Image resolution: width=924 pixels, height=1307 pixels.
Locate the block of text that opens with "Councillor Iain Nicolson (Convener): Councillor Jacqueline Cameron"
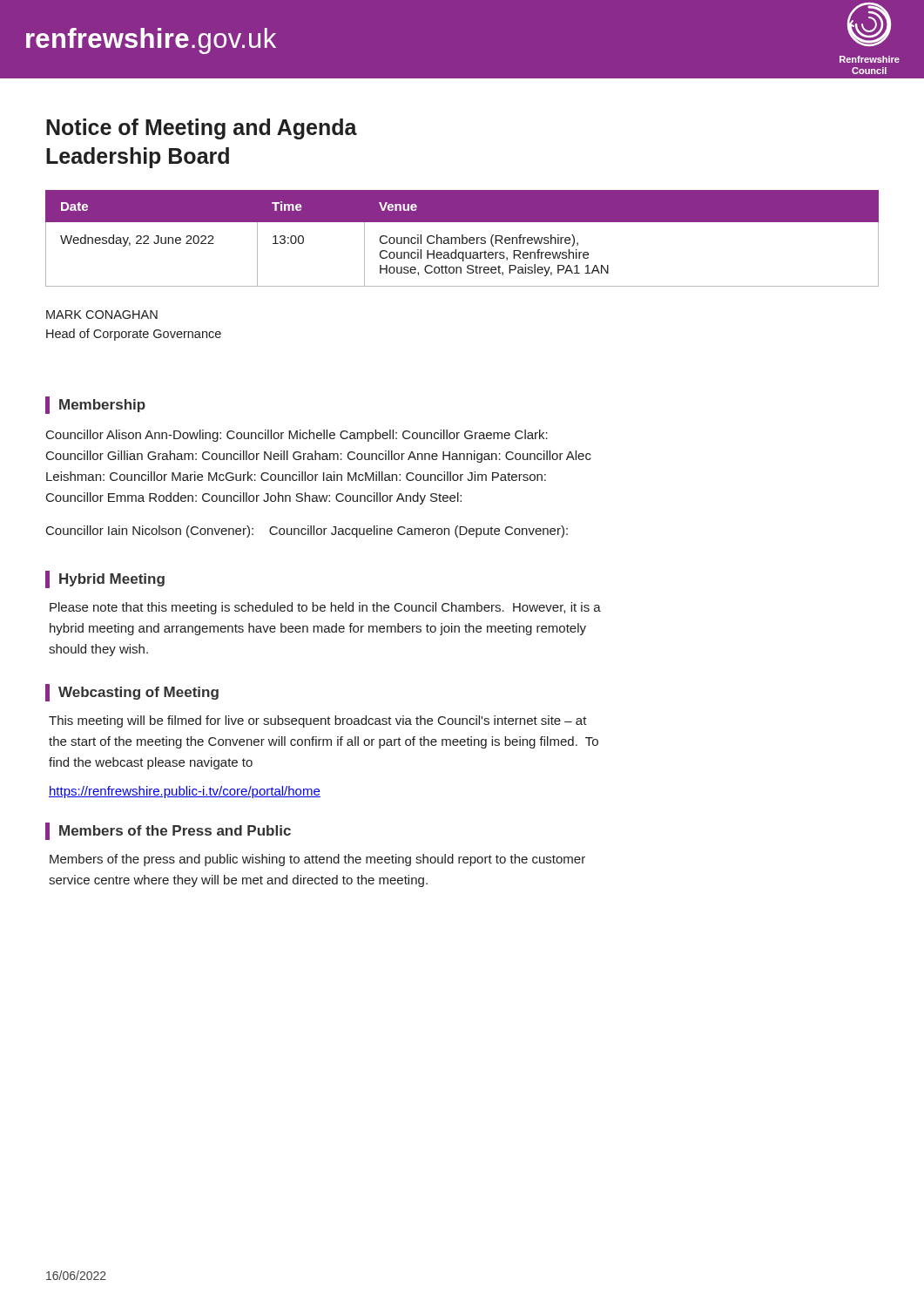pos(307,530)
